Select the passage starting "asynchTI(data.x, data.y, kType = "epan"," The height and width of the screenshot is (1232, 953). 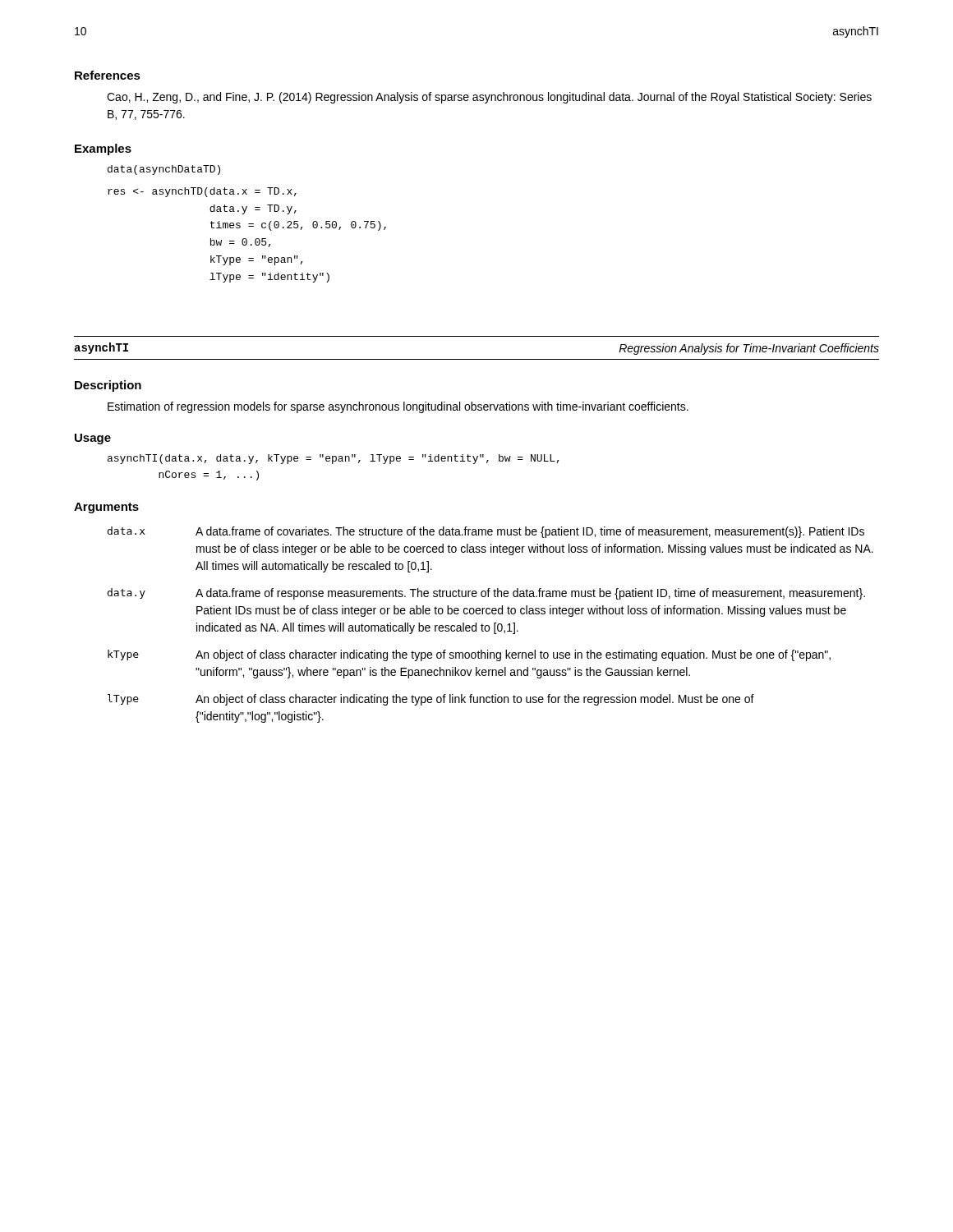[493, 468]
